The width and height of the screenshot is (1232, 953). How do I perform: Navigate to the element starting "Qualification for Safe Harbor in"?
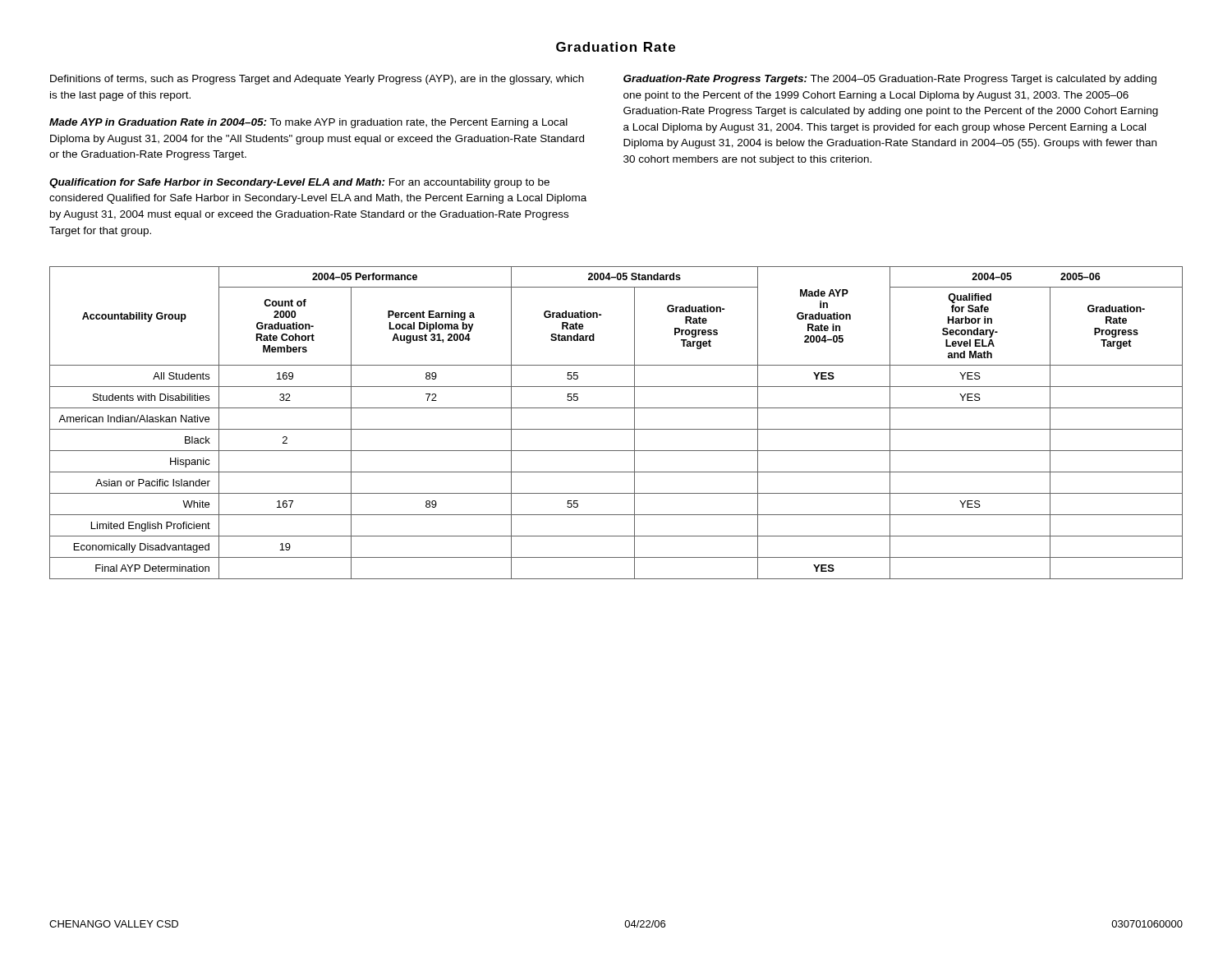coord(318,206)
